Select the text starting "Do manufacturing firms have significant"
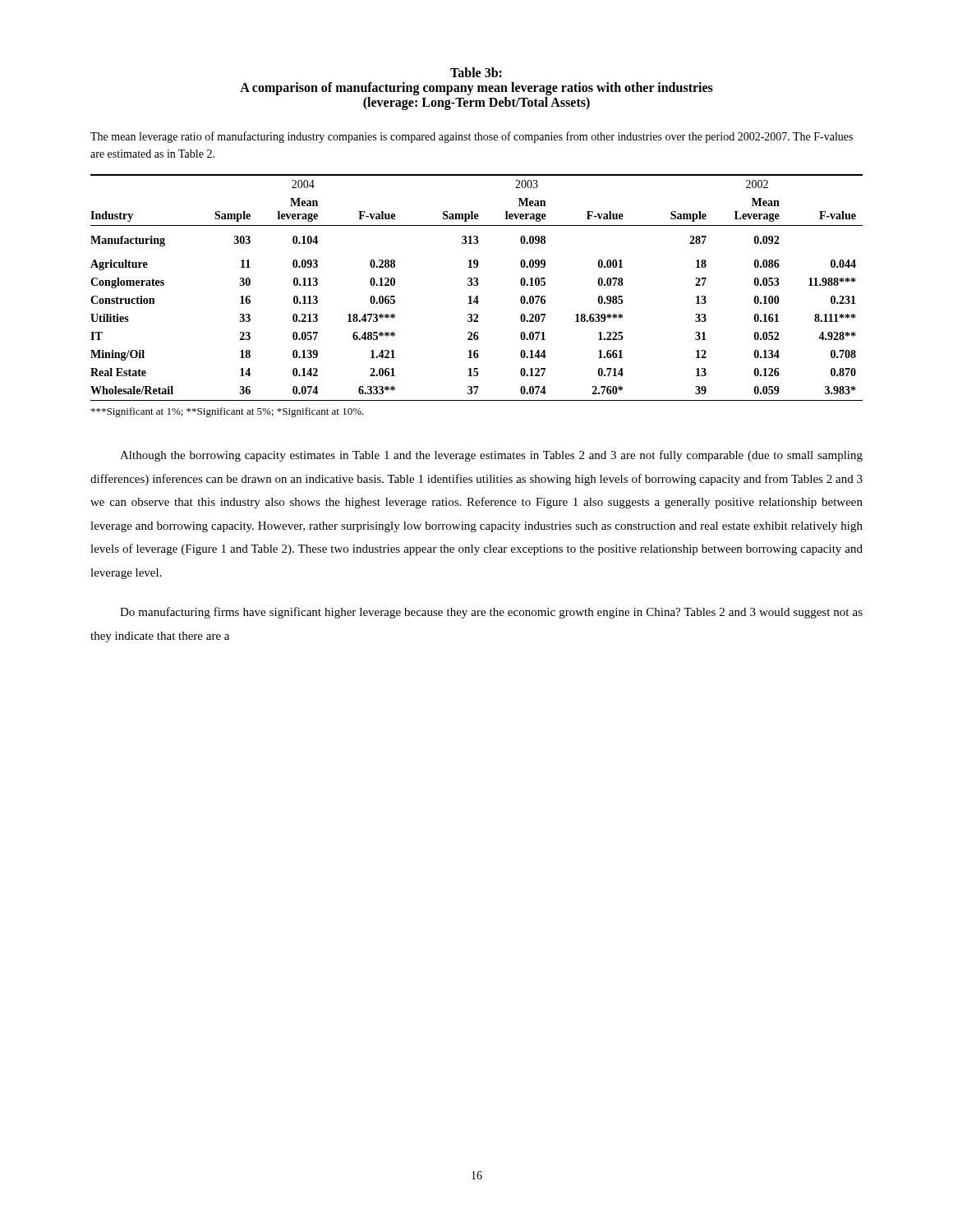Image resolution: width=953 pixels, height=1232 pixels. (476, 624)
